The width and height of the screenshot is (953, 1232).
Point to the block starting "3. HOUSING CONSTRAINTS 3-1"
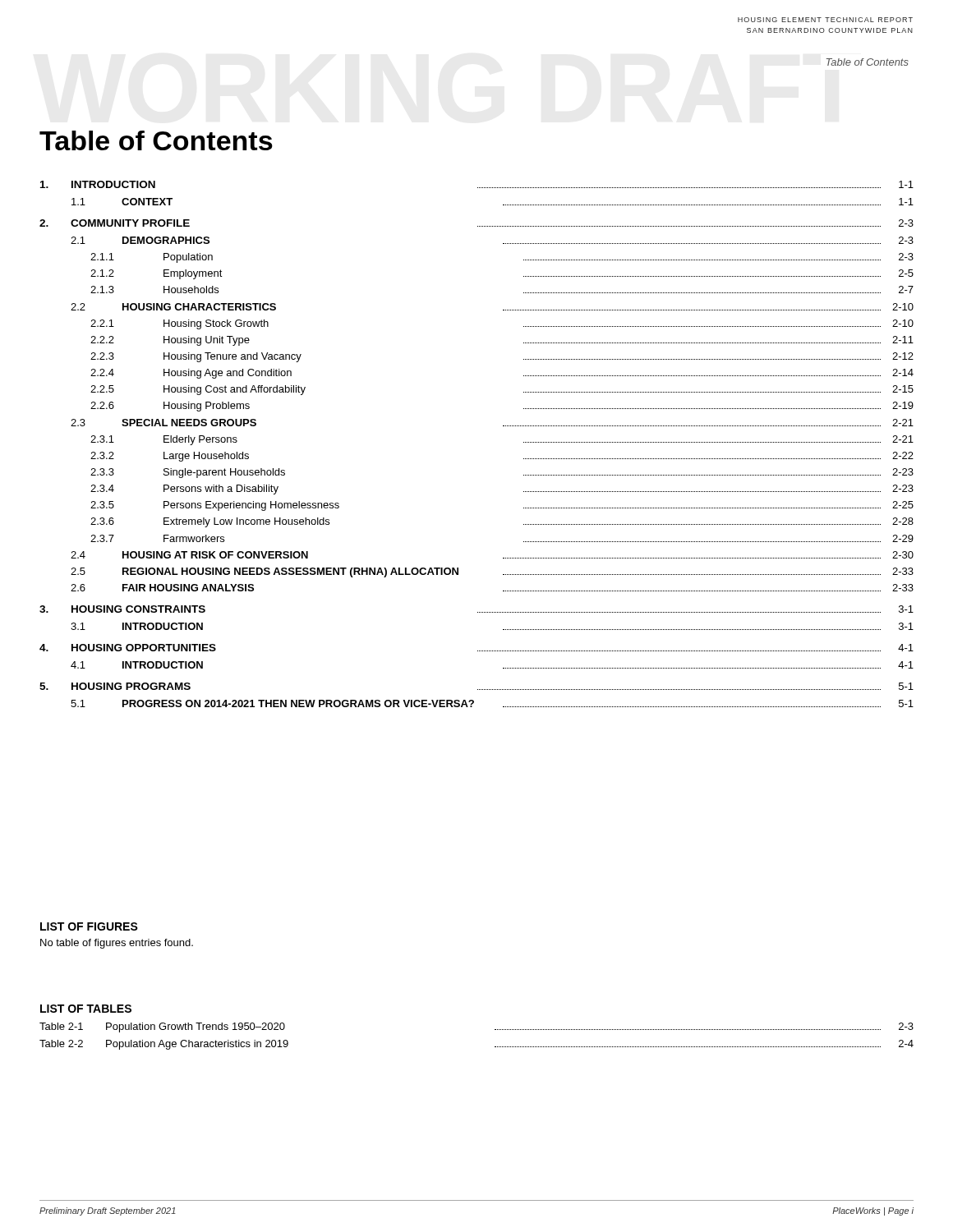pyautogui.click(x=476, y=610)
